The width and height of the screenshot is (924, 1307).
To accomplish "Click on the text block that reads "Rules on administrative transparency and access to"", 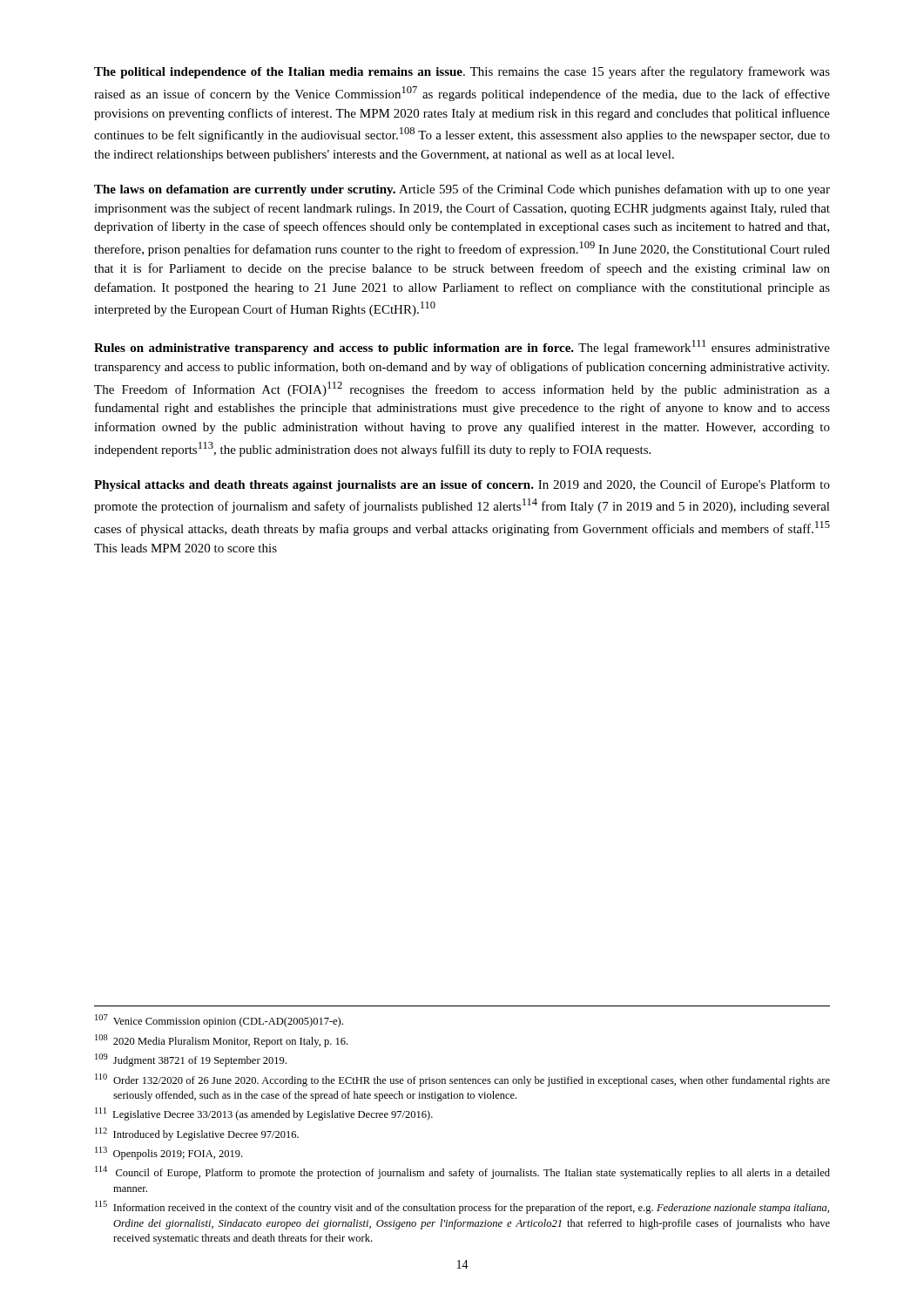I will pos(462,397).
